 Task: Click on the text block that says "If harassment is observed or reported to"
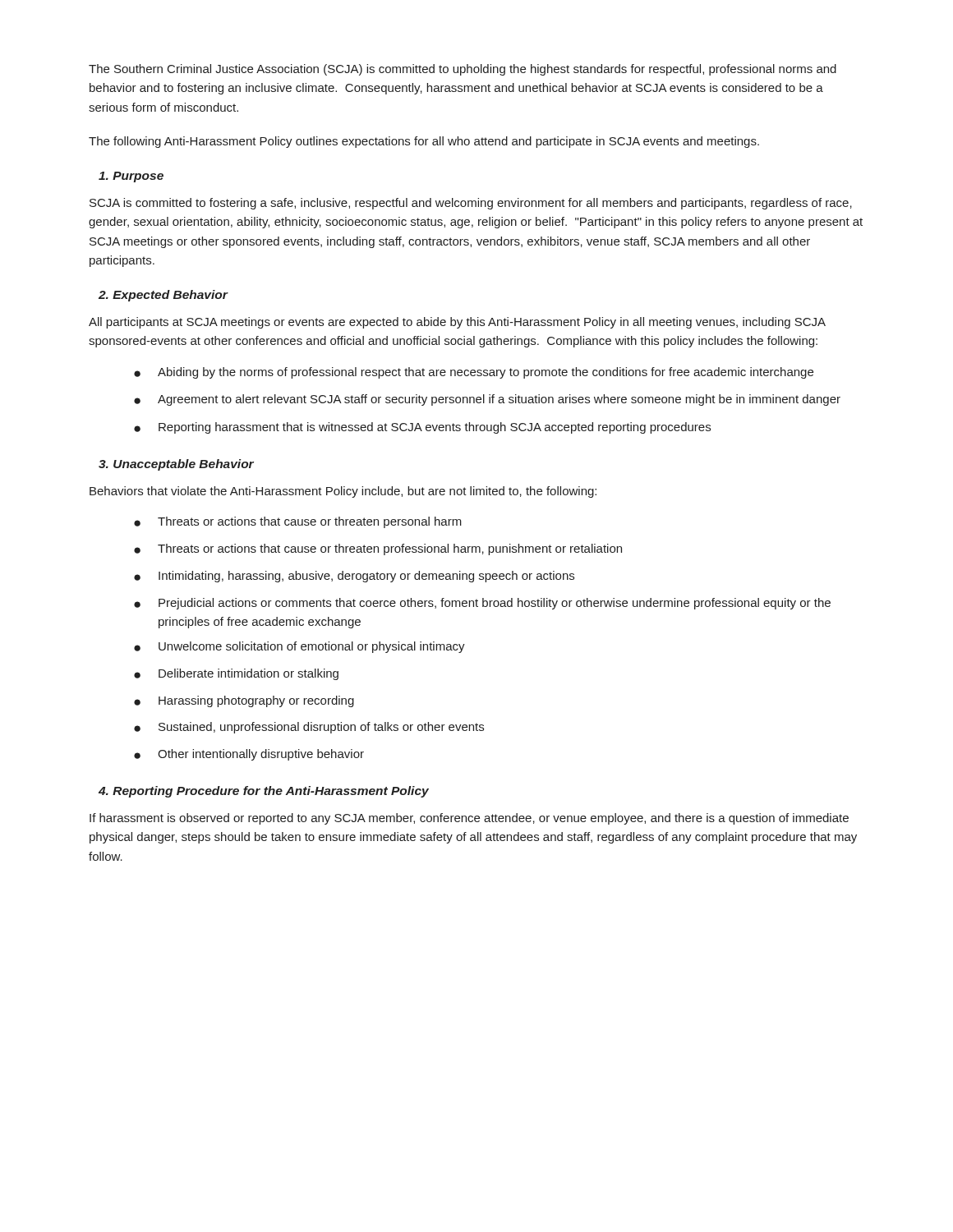(473, 837)
